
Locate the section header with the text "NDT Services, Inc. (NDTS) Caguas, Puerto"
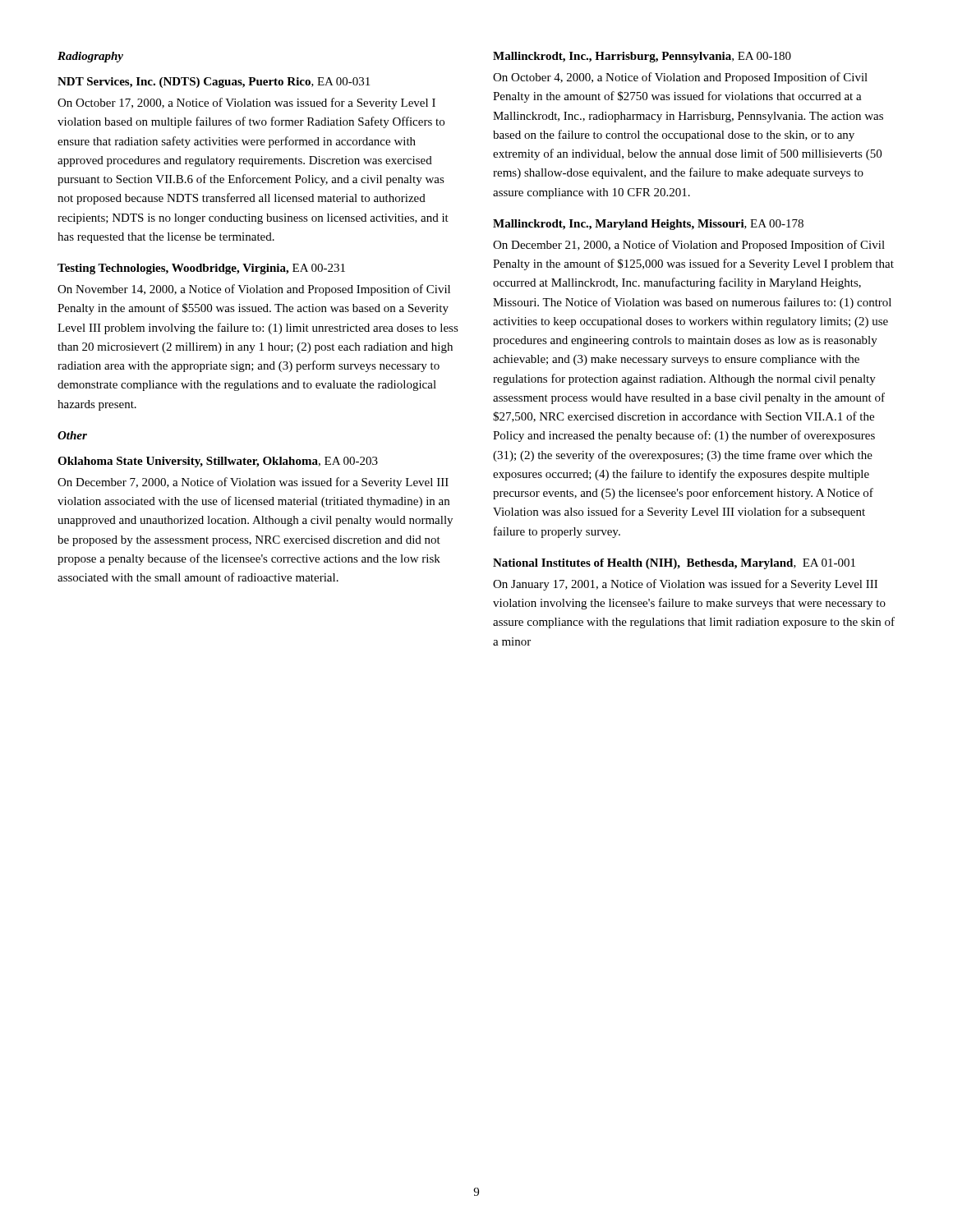pyautogui.click(x=214, y=81)
